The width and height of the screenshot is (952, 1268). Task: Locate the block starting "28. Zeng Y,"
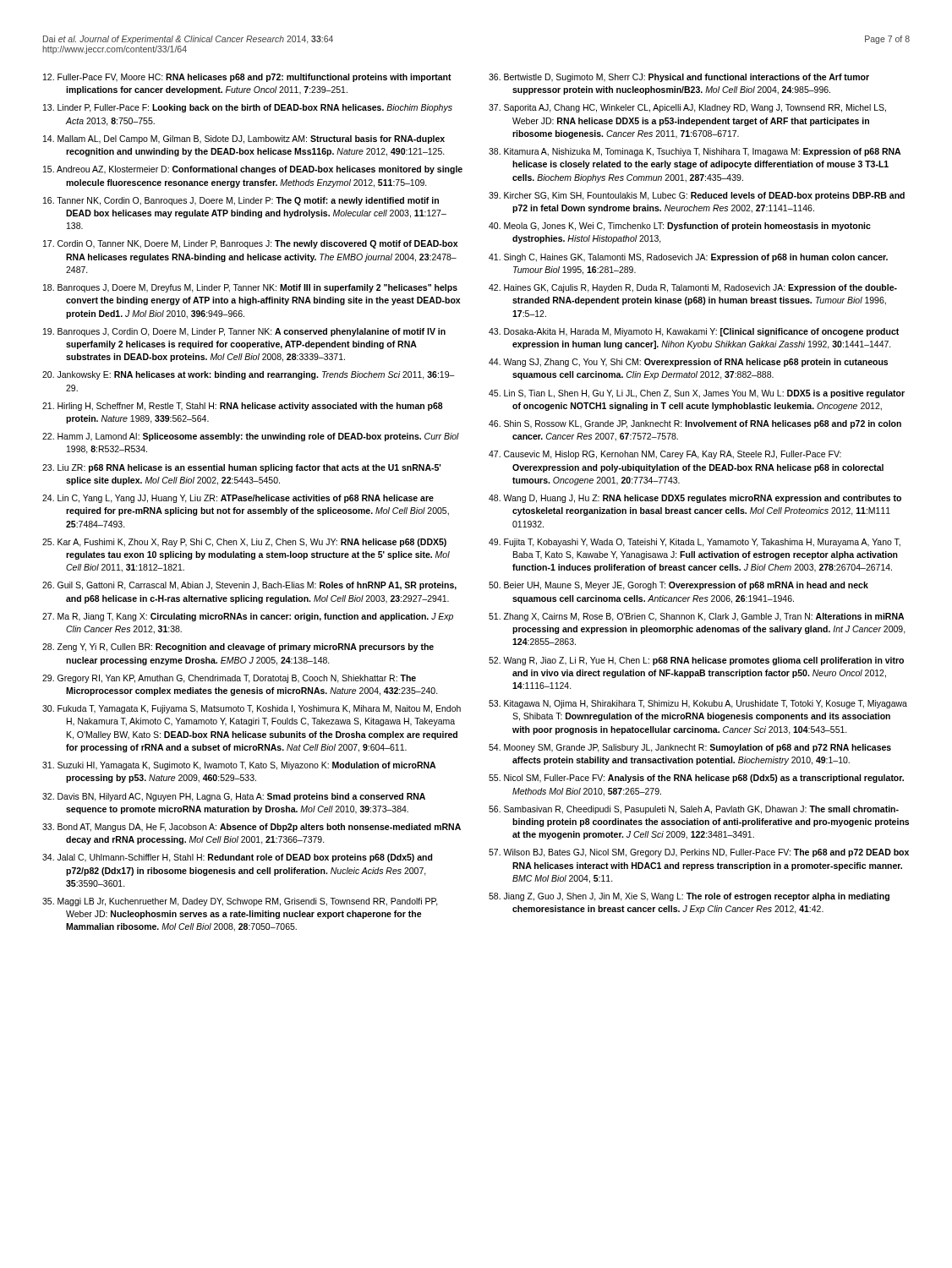(238, 653)
